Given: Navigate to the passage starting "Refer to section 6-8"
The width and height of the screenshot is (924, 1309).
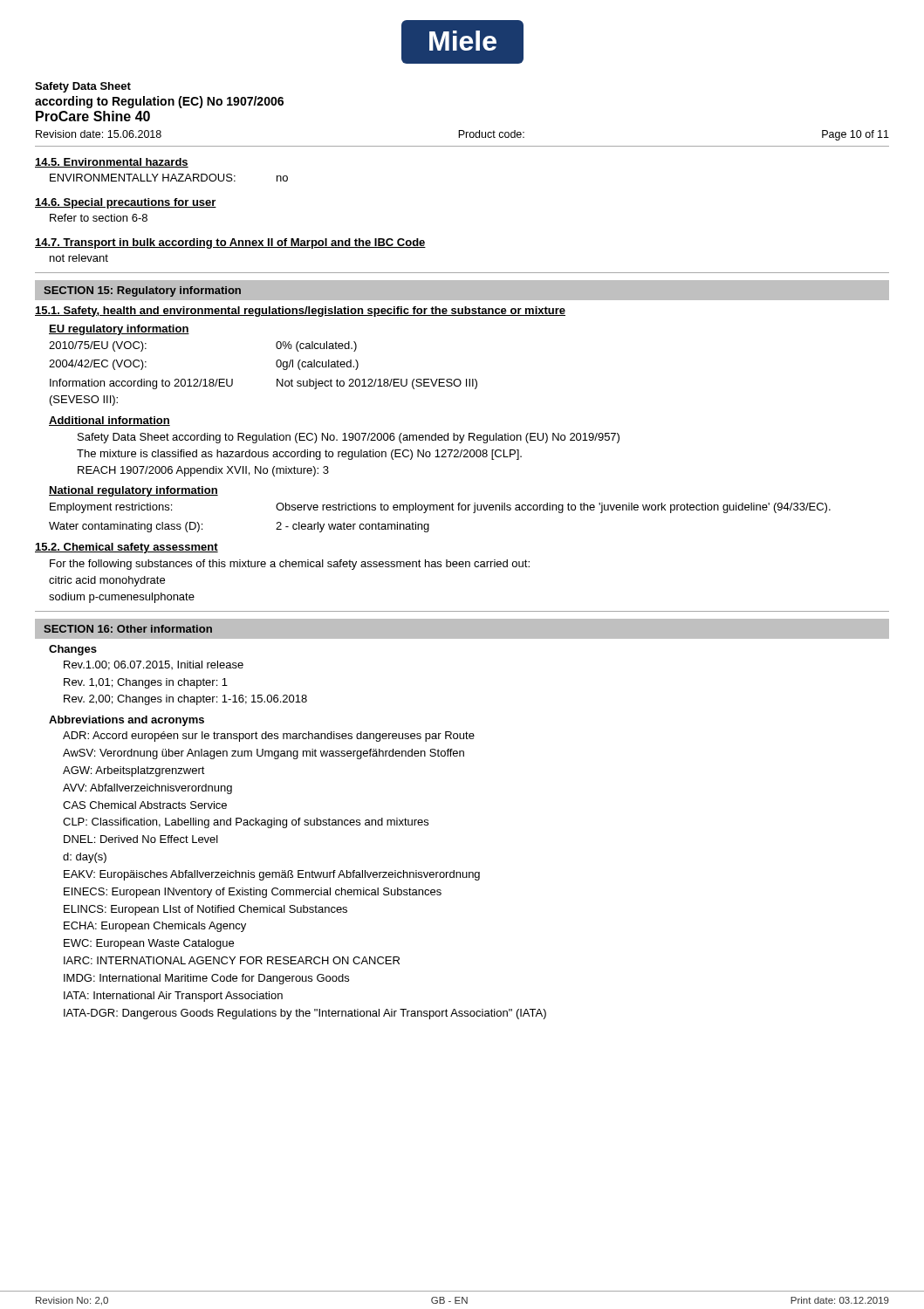Looking at the screenshot, I should 98,218.
